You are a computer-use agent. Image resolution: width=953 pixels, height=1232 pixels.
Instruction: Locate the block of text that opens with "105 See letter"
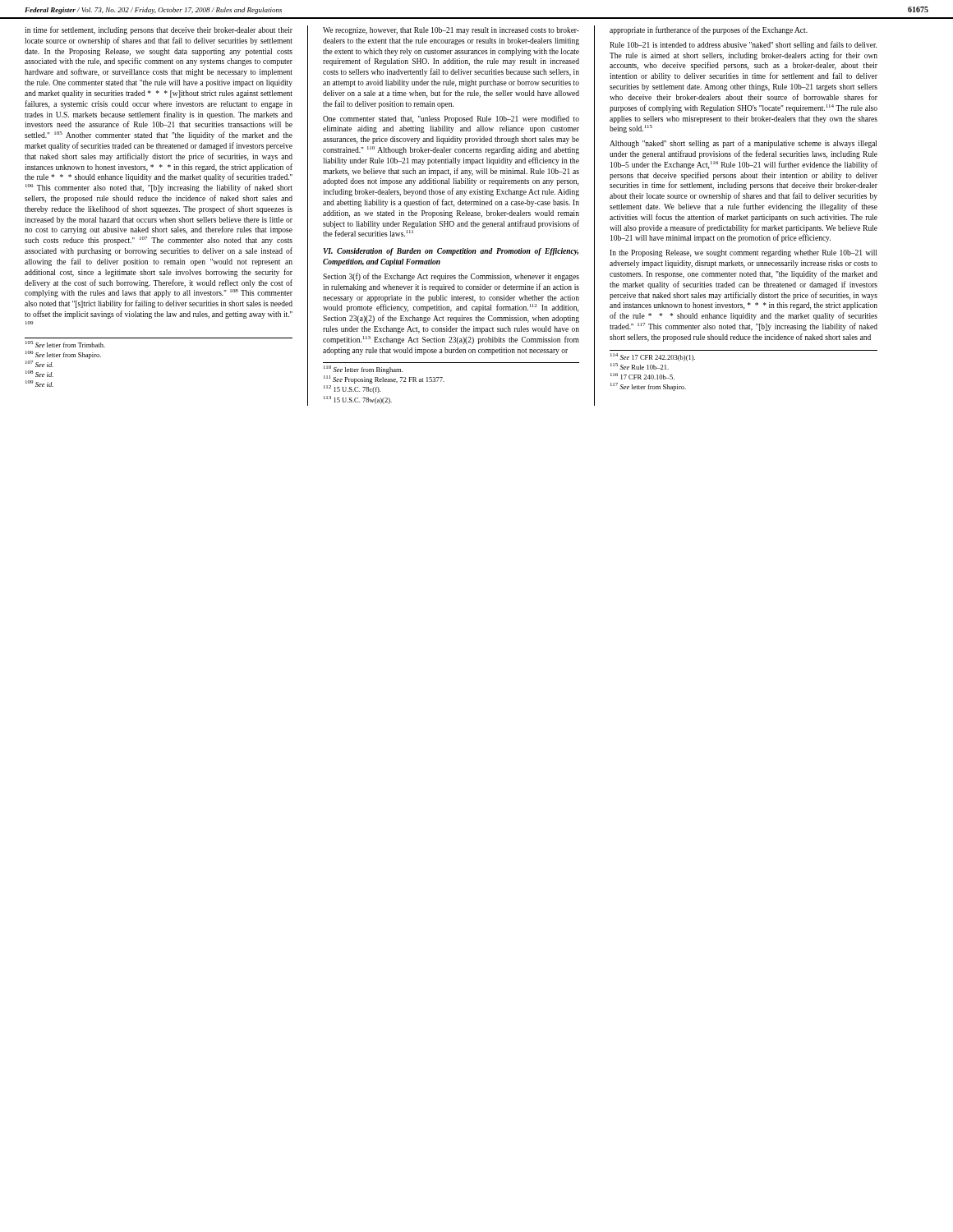click(x=65, y=344)
